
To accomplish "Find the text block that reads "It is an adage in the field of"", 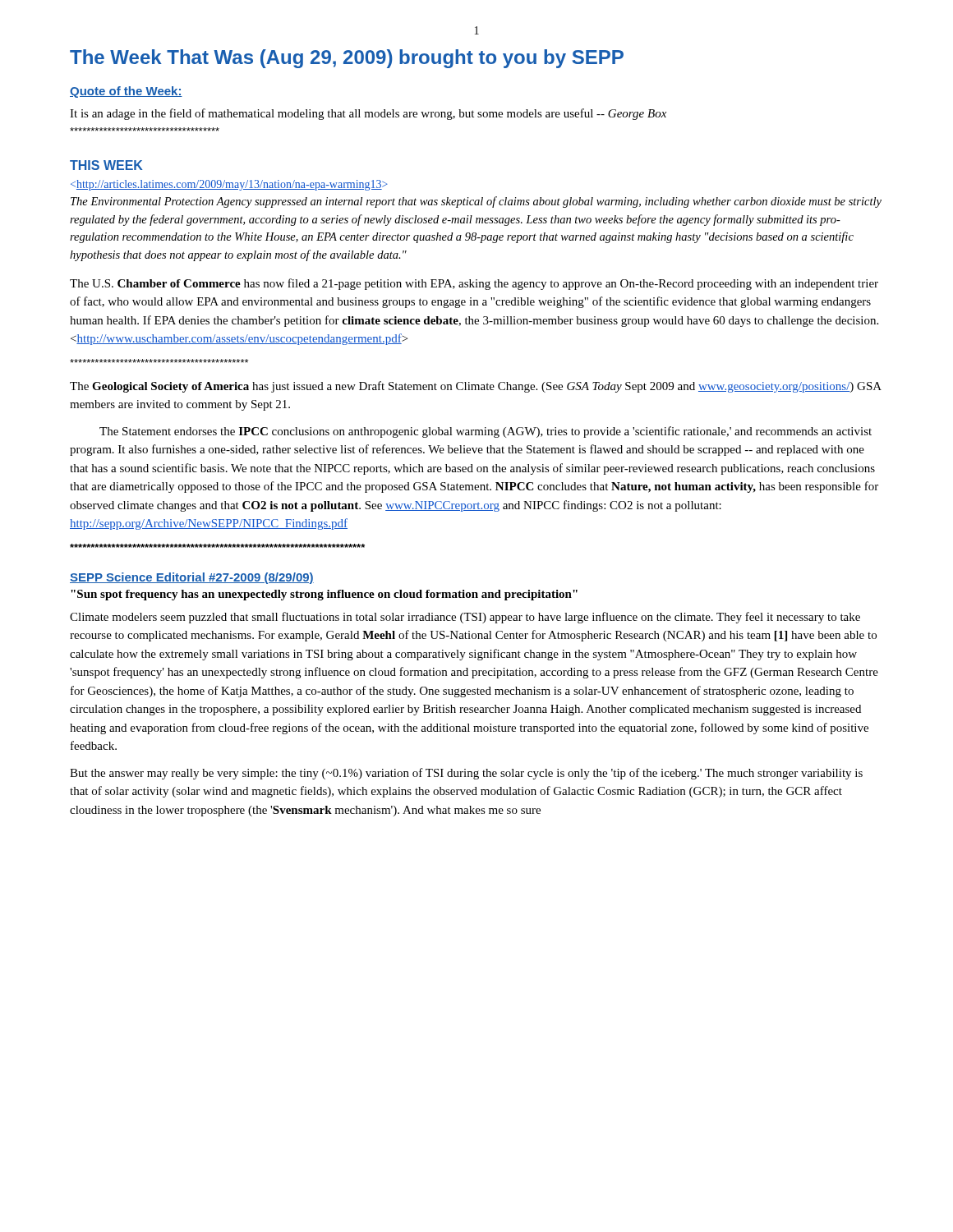I will pos(368,113).
